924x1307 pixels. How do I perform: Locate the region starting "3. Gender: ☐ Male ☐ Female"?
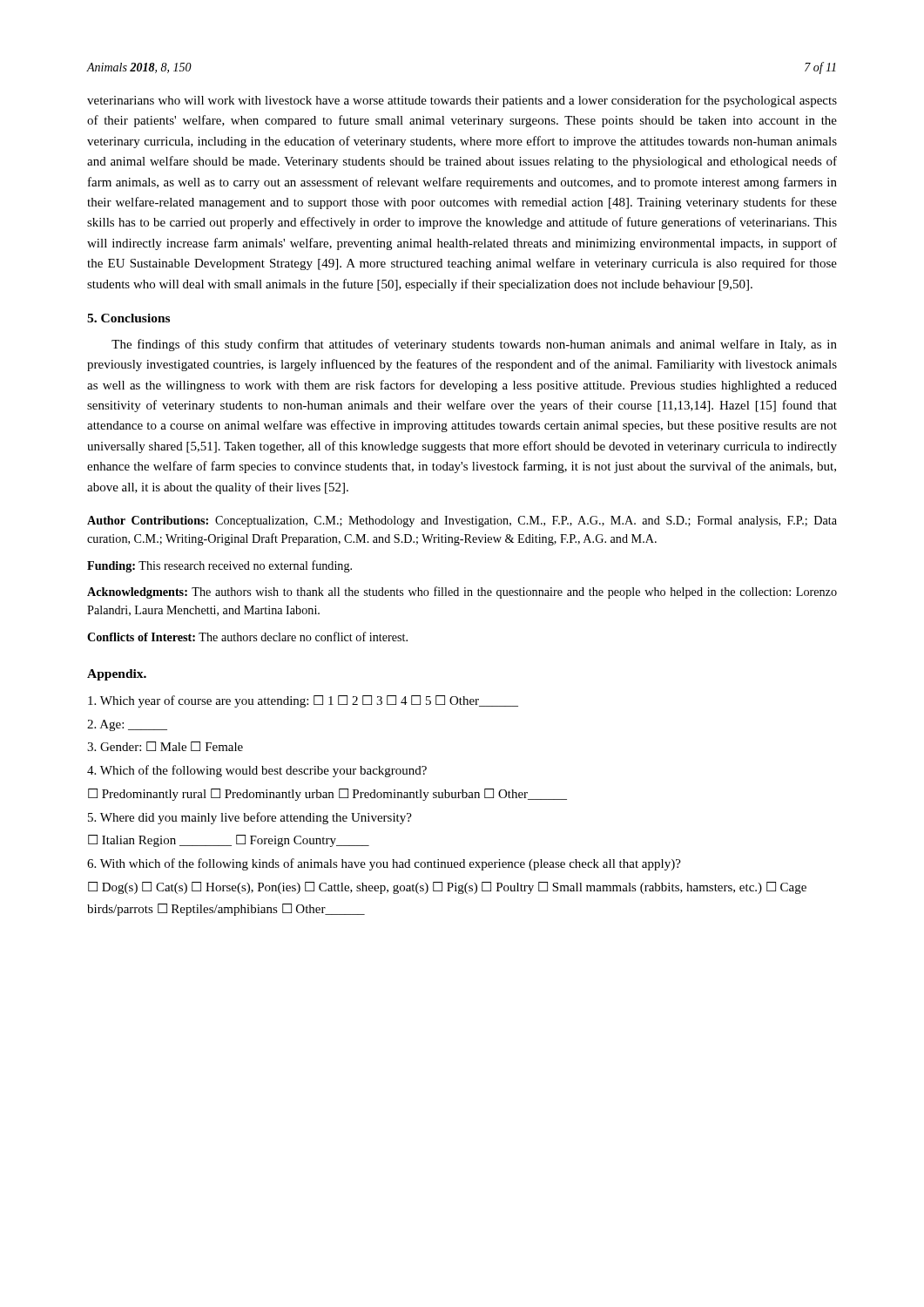pos(165,747)
